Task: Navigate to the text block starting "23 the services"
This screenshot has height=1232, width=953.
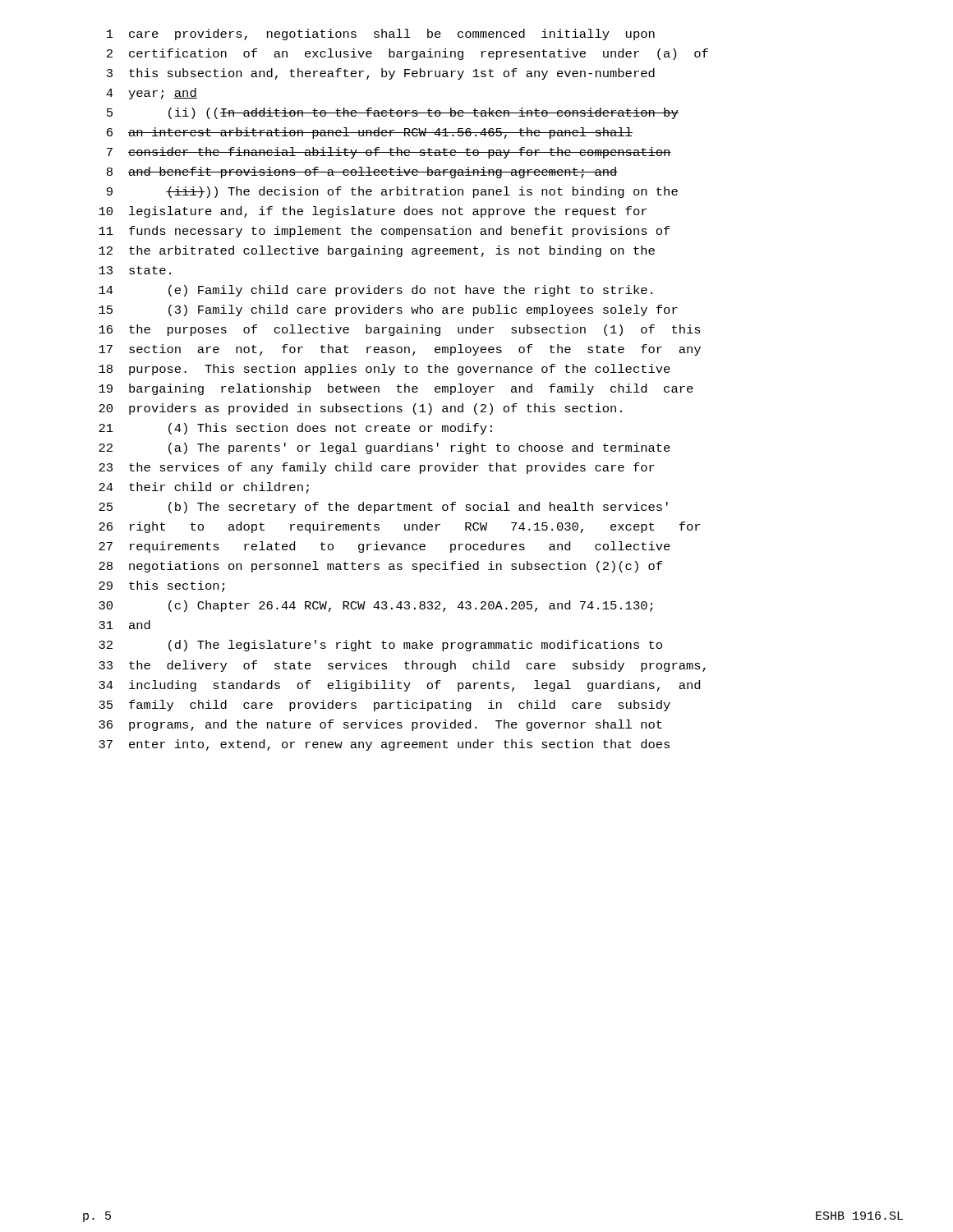Action: 369,468
